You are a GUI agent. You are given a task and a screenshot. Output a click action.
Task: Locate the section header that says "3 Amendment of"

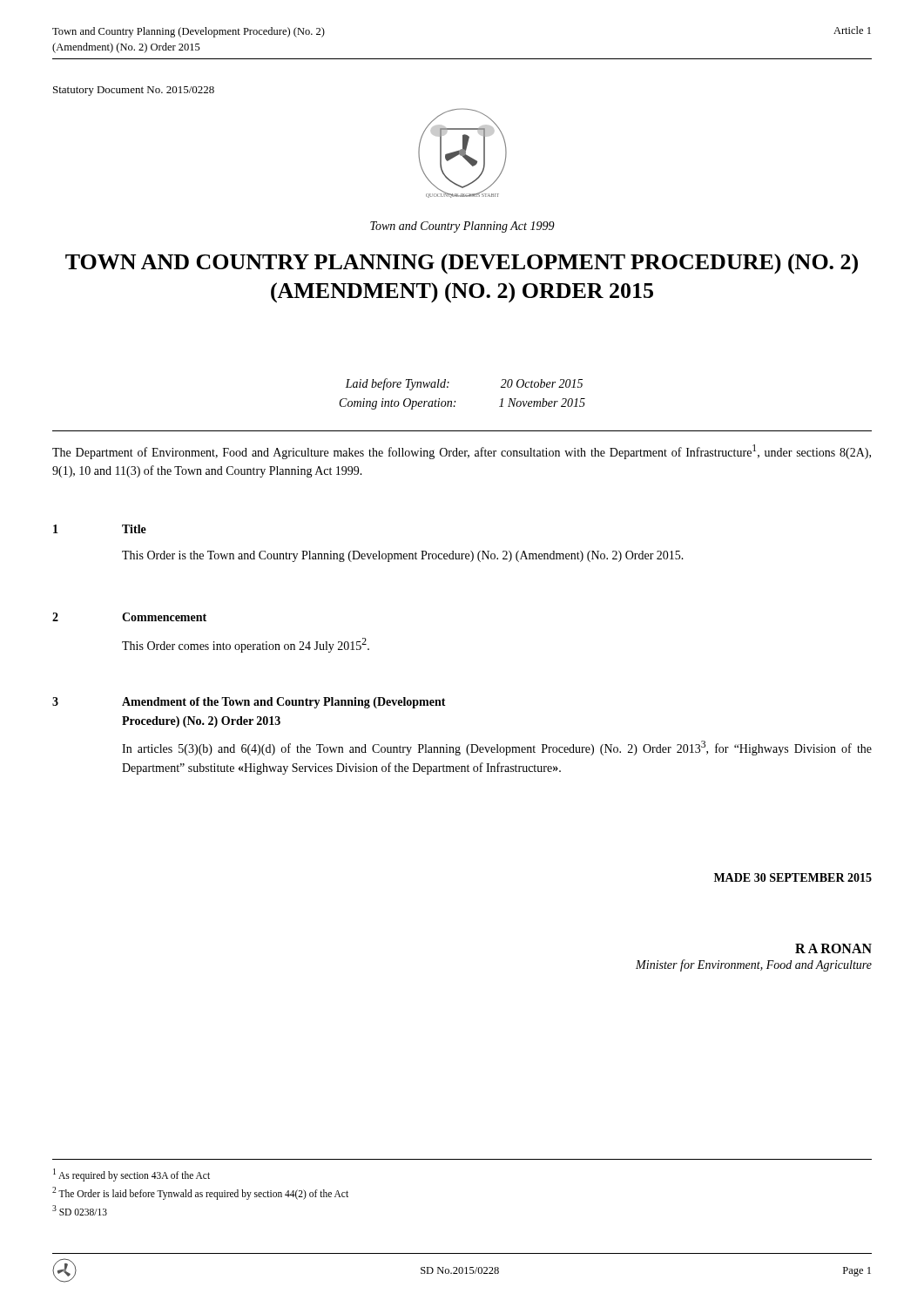(x=249, y=712)
